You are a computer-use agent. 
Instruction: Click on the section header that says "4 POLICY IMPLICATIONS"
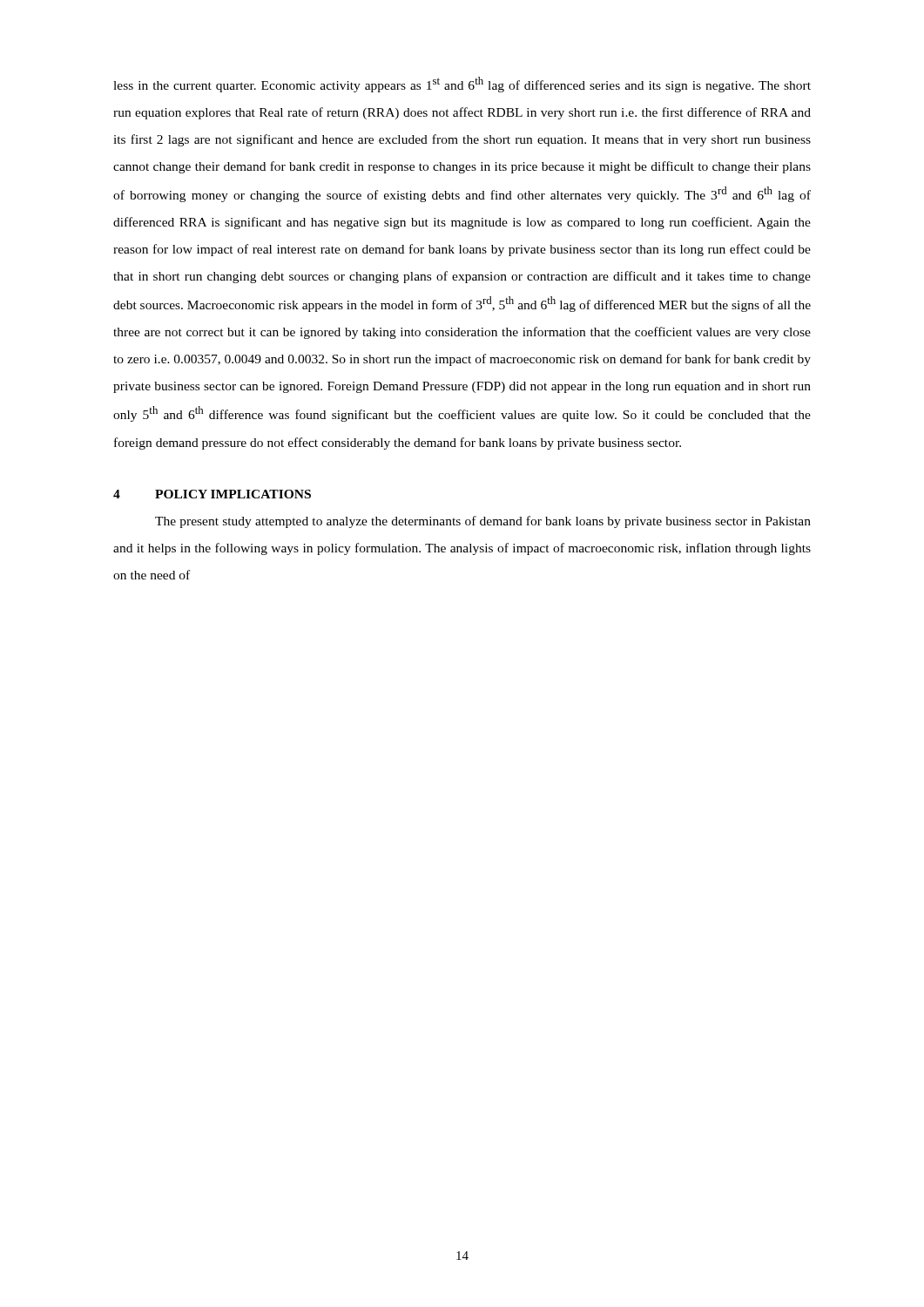pos(212,493)
